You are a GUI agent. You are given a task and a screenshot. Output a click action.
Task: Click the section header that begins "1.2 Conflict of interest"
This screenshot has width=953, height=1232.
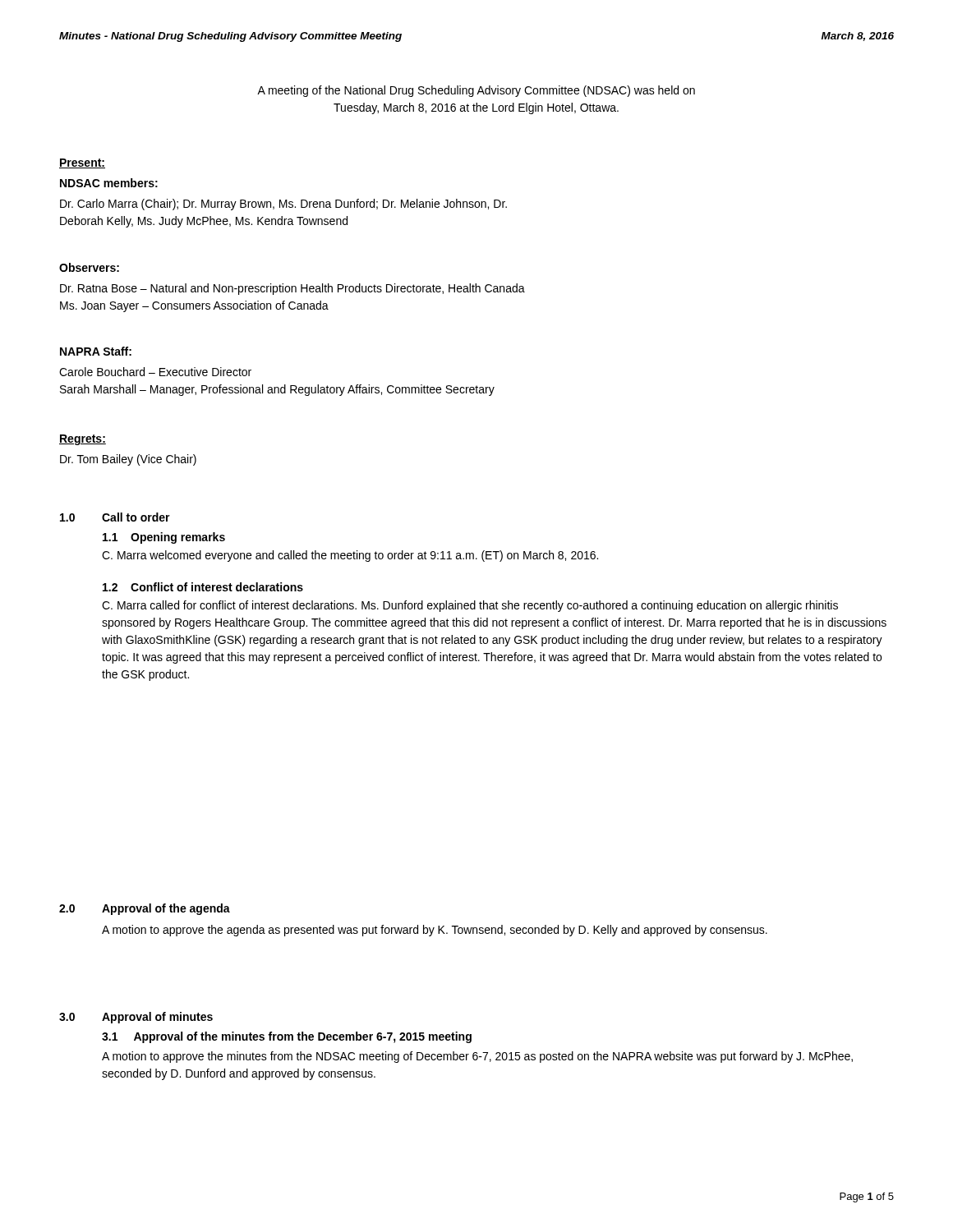click(203, 587)
